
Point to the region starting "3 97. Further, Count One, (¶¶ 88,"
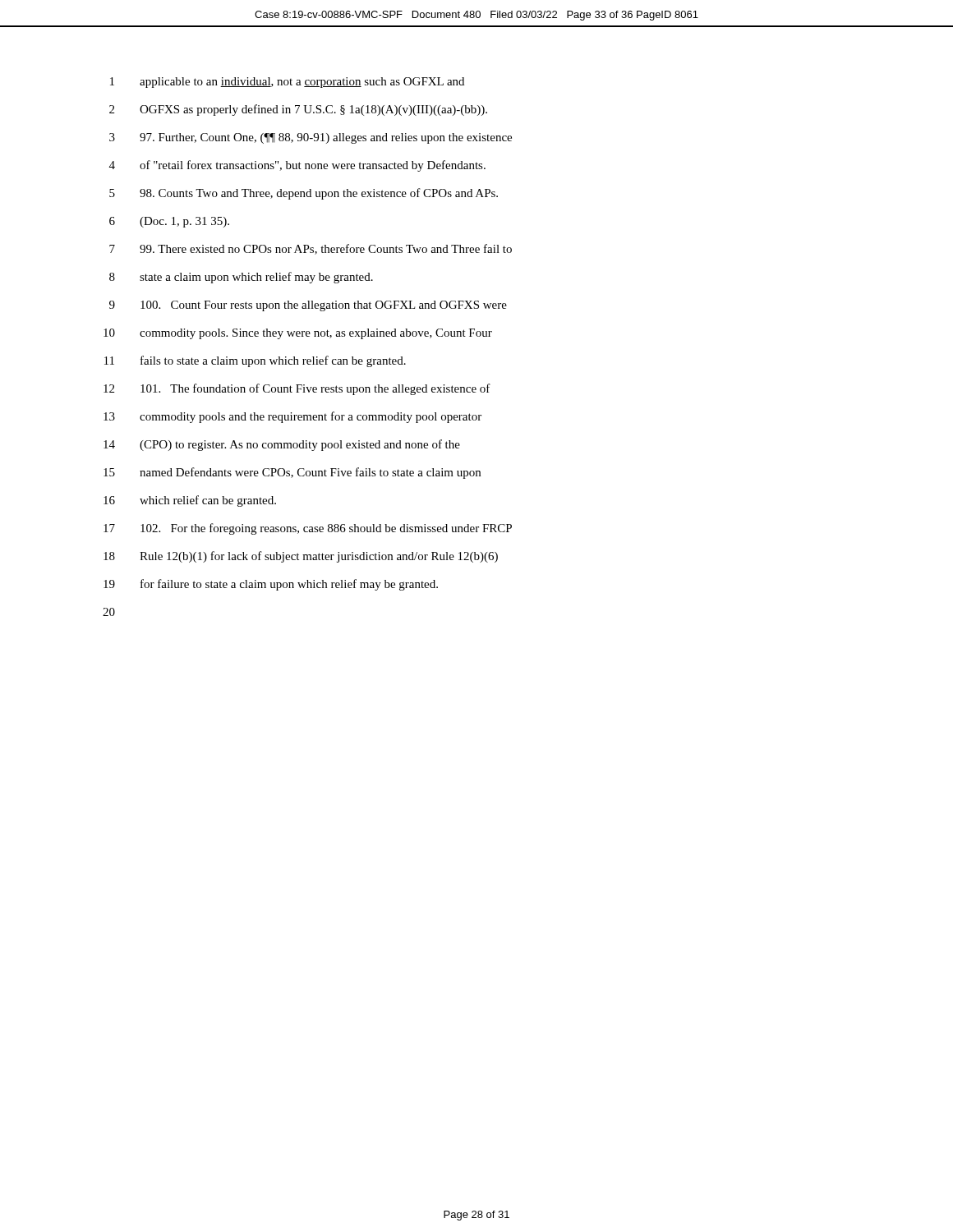click(x=476, y=137)
